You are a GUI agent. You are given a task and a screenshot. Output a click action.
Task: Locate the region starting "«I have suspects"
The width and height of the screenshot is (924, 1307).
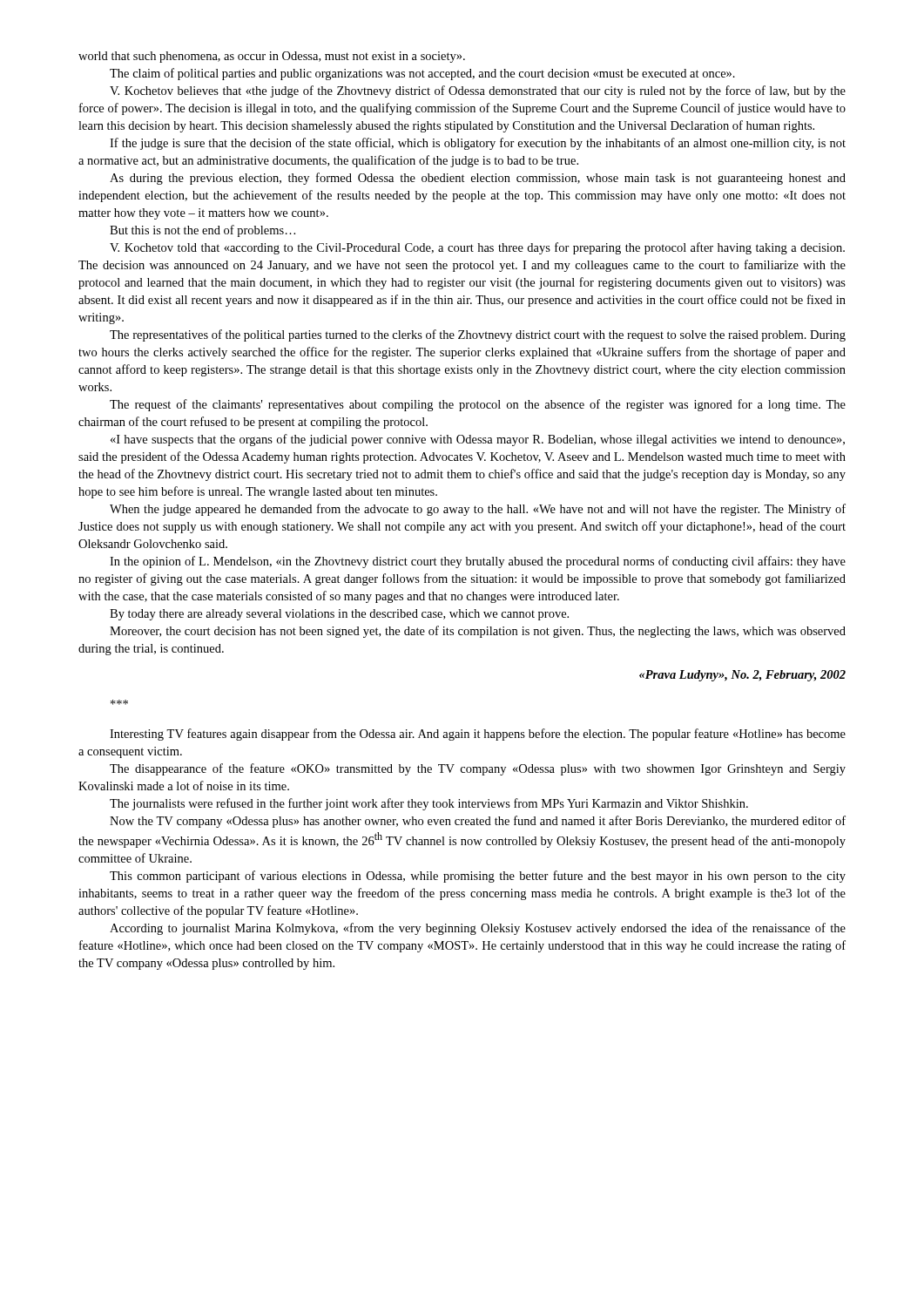462,465
